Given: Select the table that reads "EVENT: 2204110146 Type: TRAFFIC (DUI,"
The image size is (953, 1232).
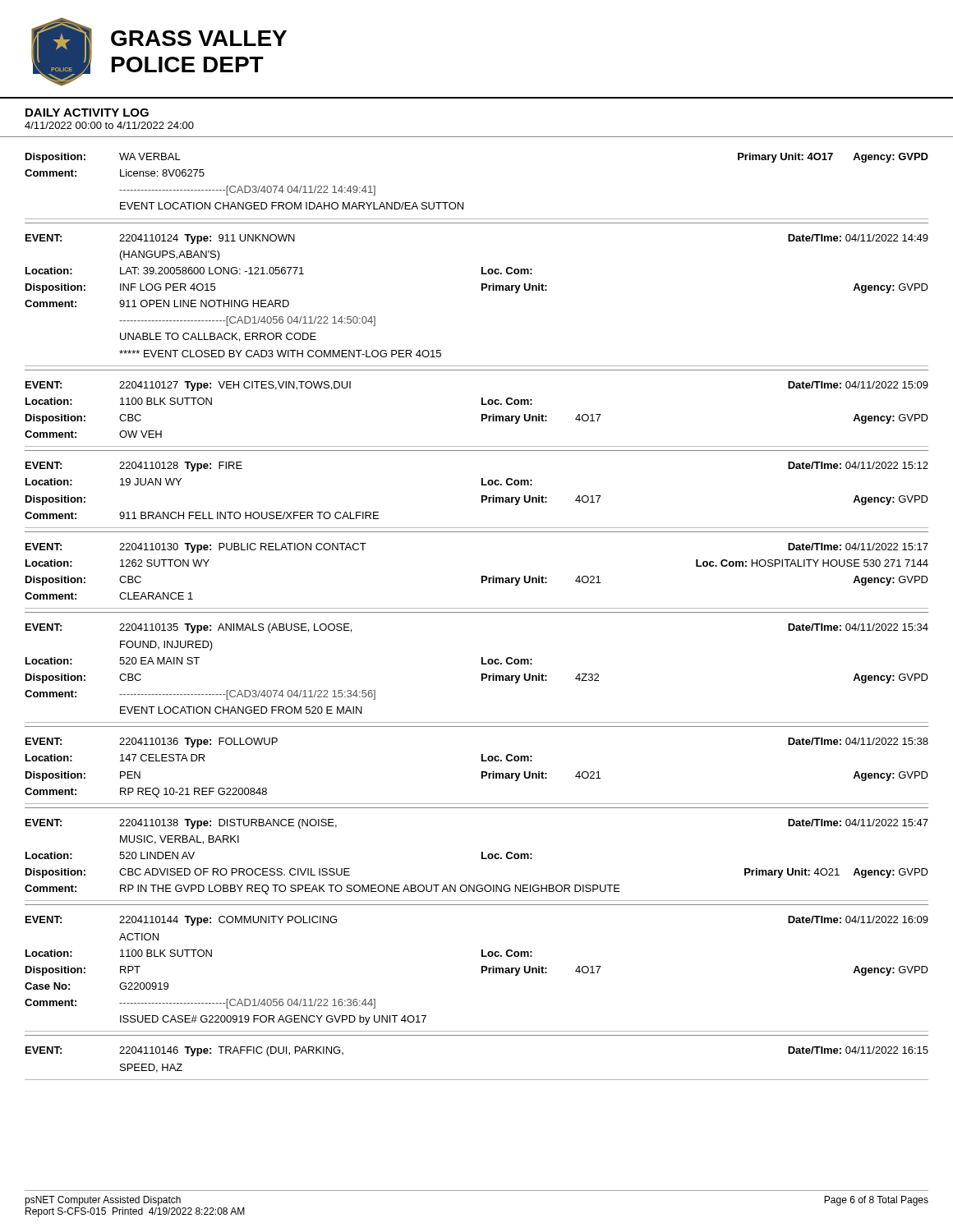Looking at the screenshot, I should coord(476,1060).
